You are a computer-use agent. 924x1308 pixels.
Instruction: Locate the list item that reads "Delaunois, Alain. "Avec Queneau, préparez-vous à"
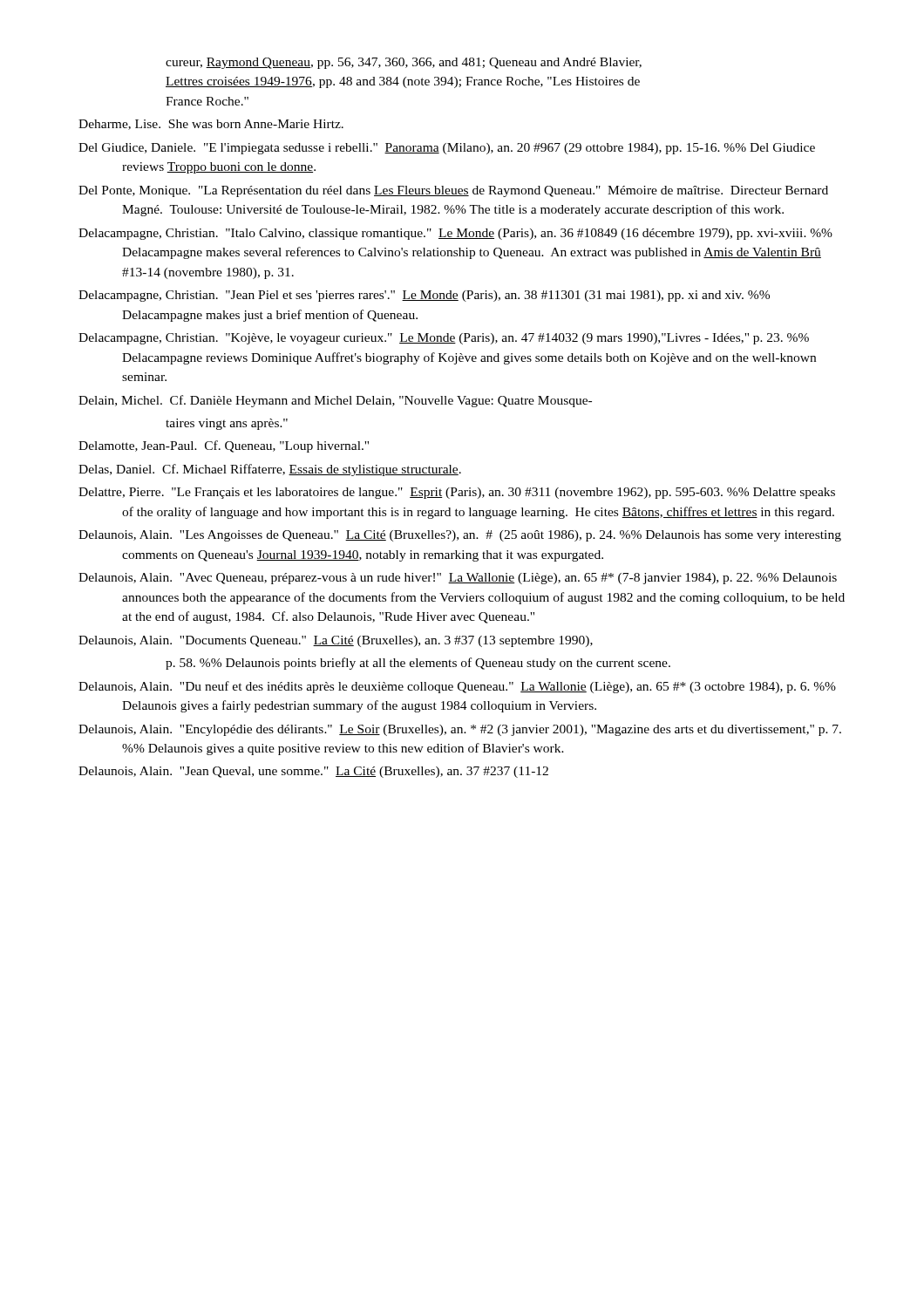[x=462, y=597]
